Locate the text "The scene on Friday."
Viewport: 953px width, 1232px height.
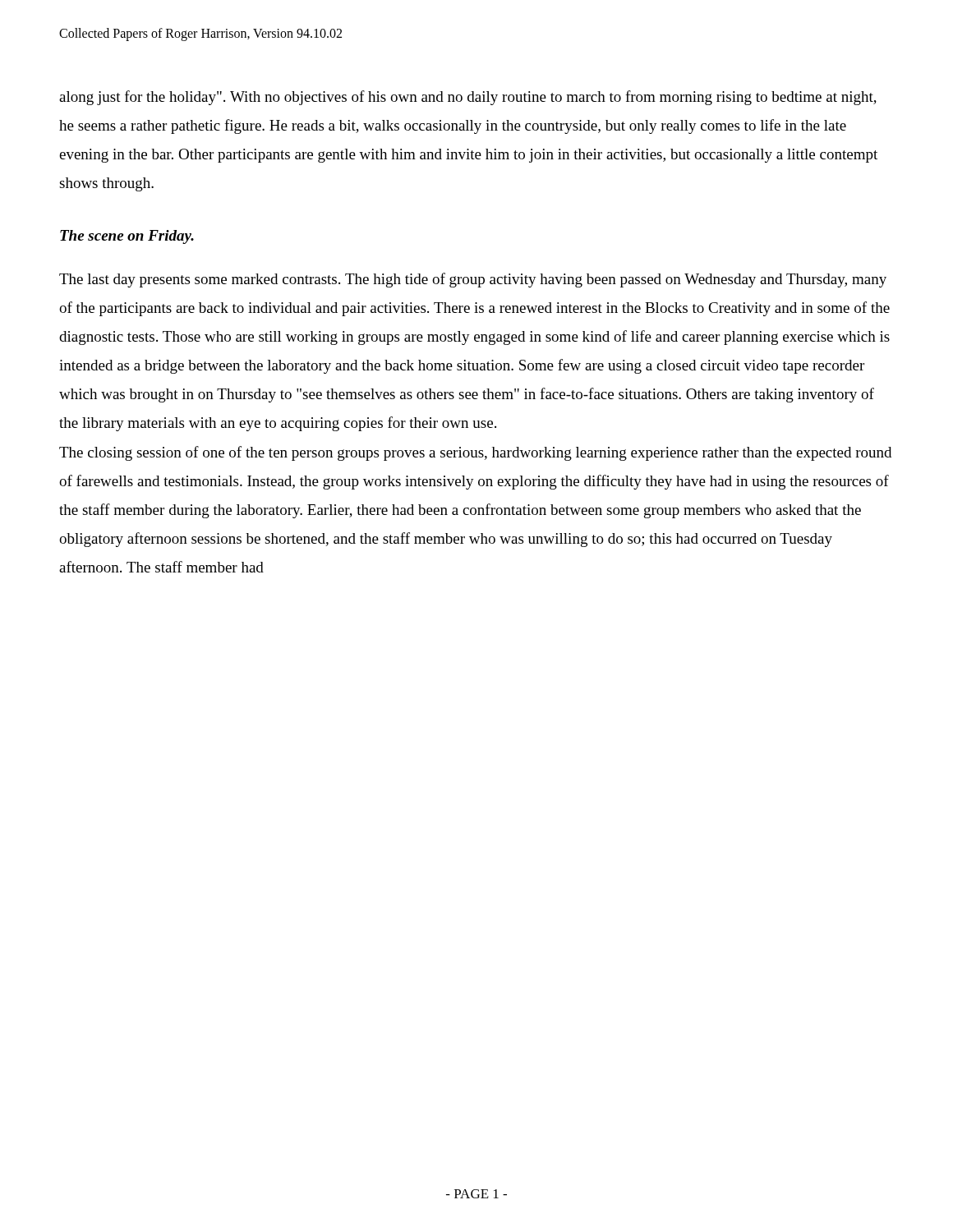coord(127,235)
